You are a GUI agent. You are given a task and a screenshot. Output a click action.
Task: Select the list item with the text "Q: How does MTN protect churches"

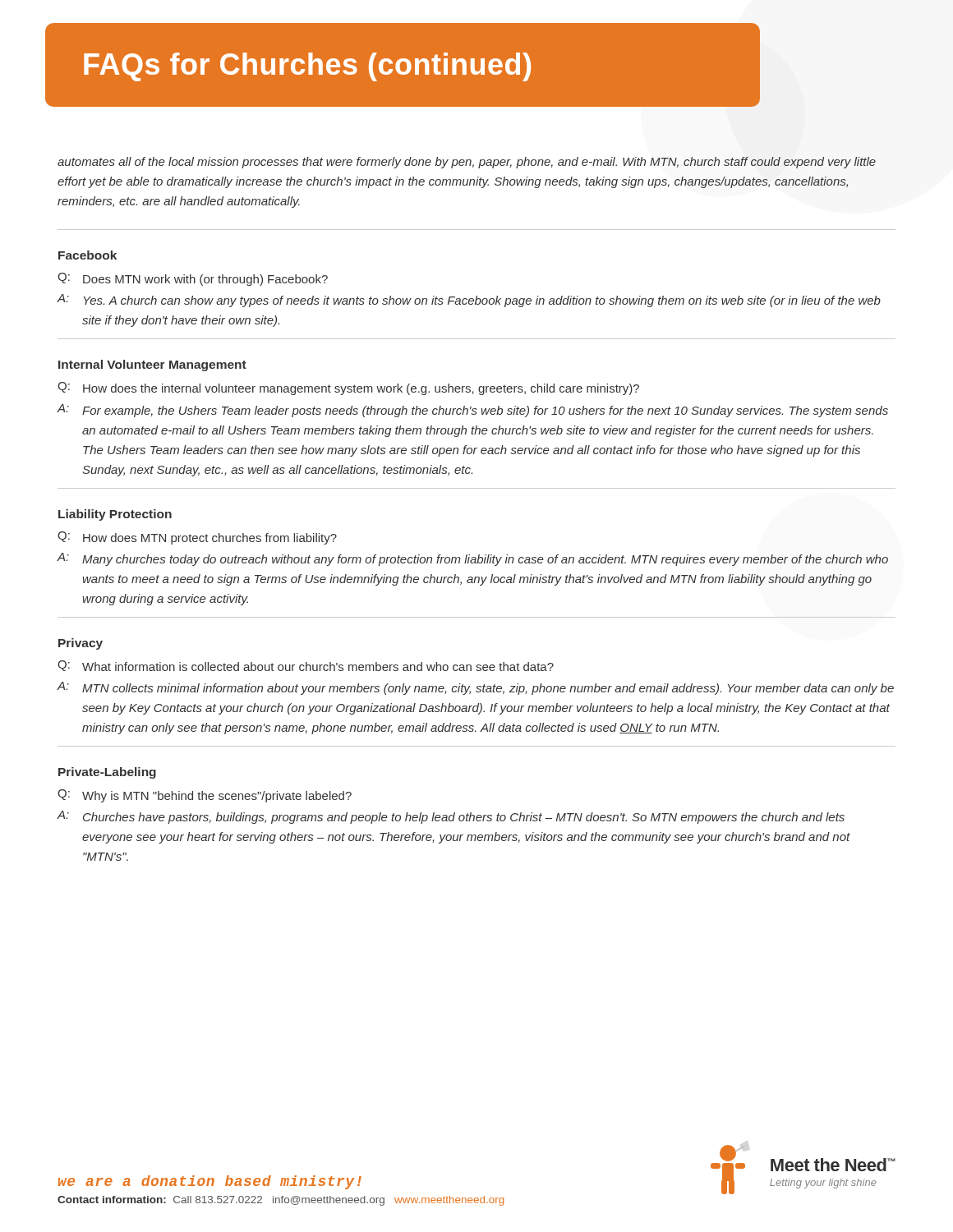point(197,537)
